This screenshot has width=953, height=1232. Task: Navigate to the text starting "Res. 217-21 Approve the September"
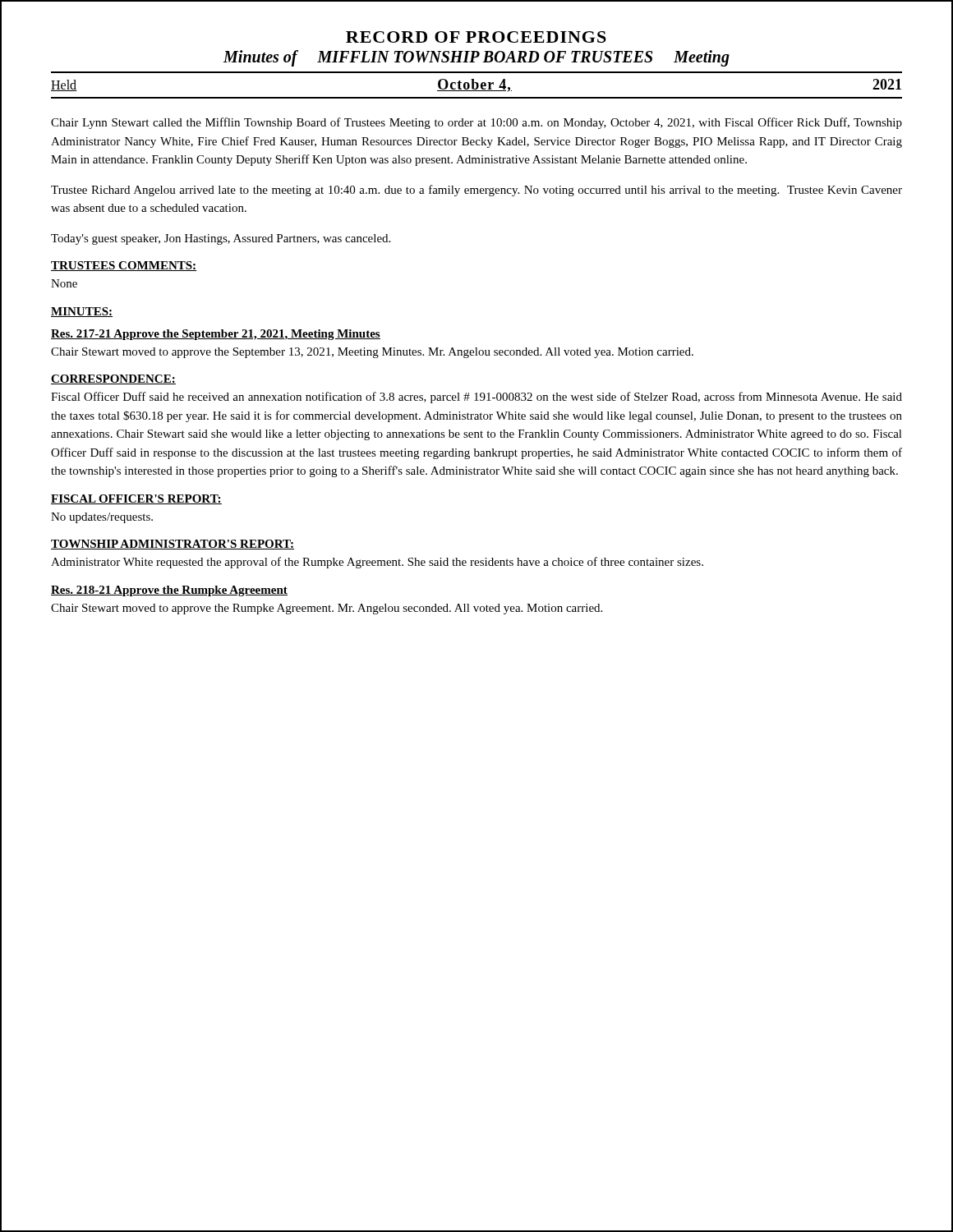[x=216, y=333]
